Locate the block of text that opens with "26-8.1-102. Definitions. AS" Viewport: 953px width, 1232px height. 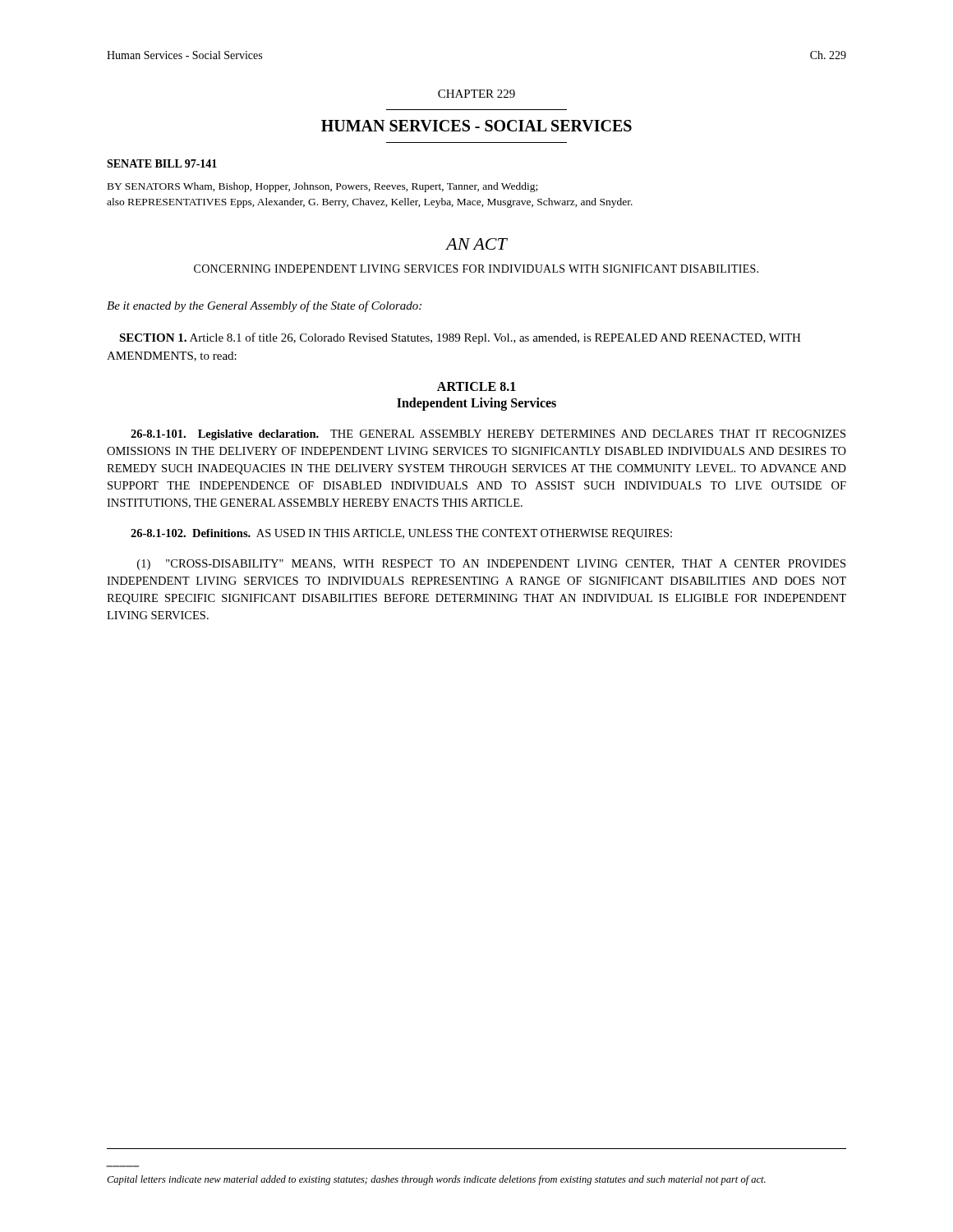point(476,534)
